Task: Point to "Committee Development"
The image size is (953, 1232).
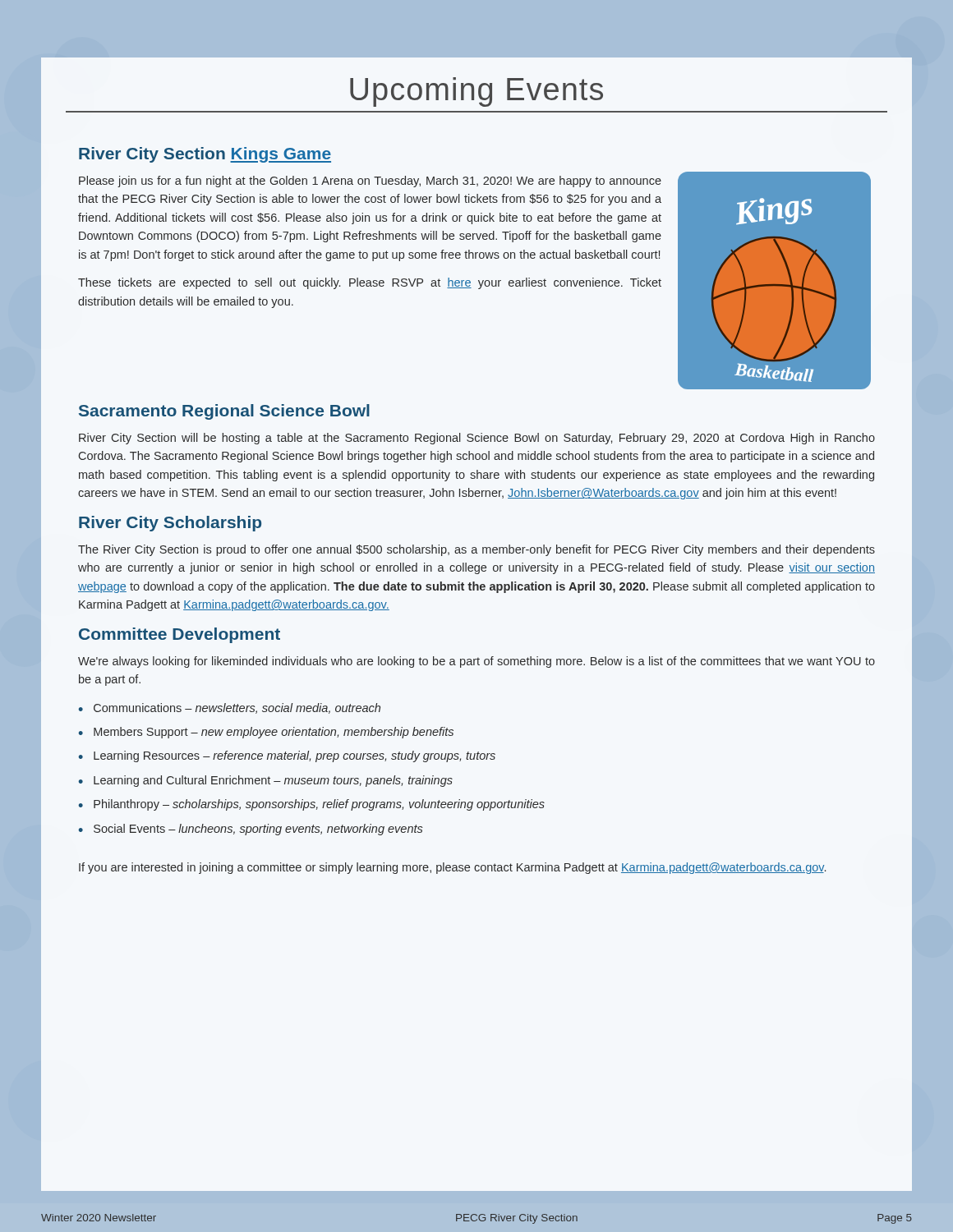Action: [x=179, y=633]
